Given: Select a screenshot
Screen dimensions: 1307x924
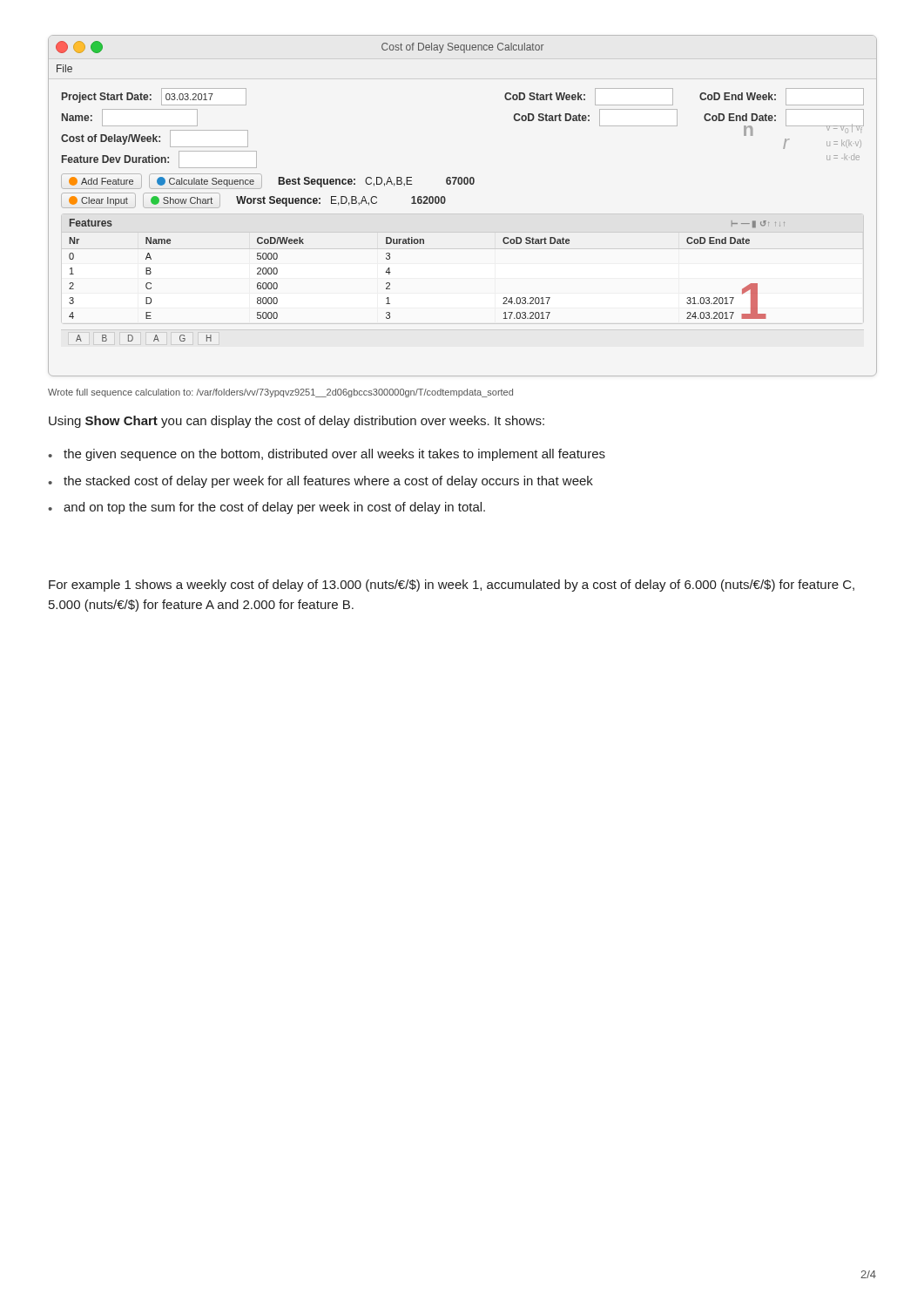Looking at the screenshot, I should (462, 206).
